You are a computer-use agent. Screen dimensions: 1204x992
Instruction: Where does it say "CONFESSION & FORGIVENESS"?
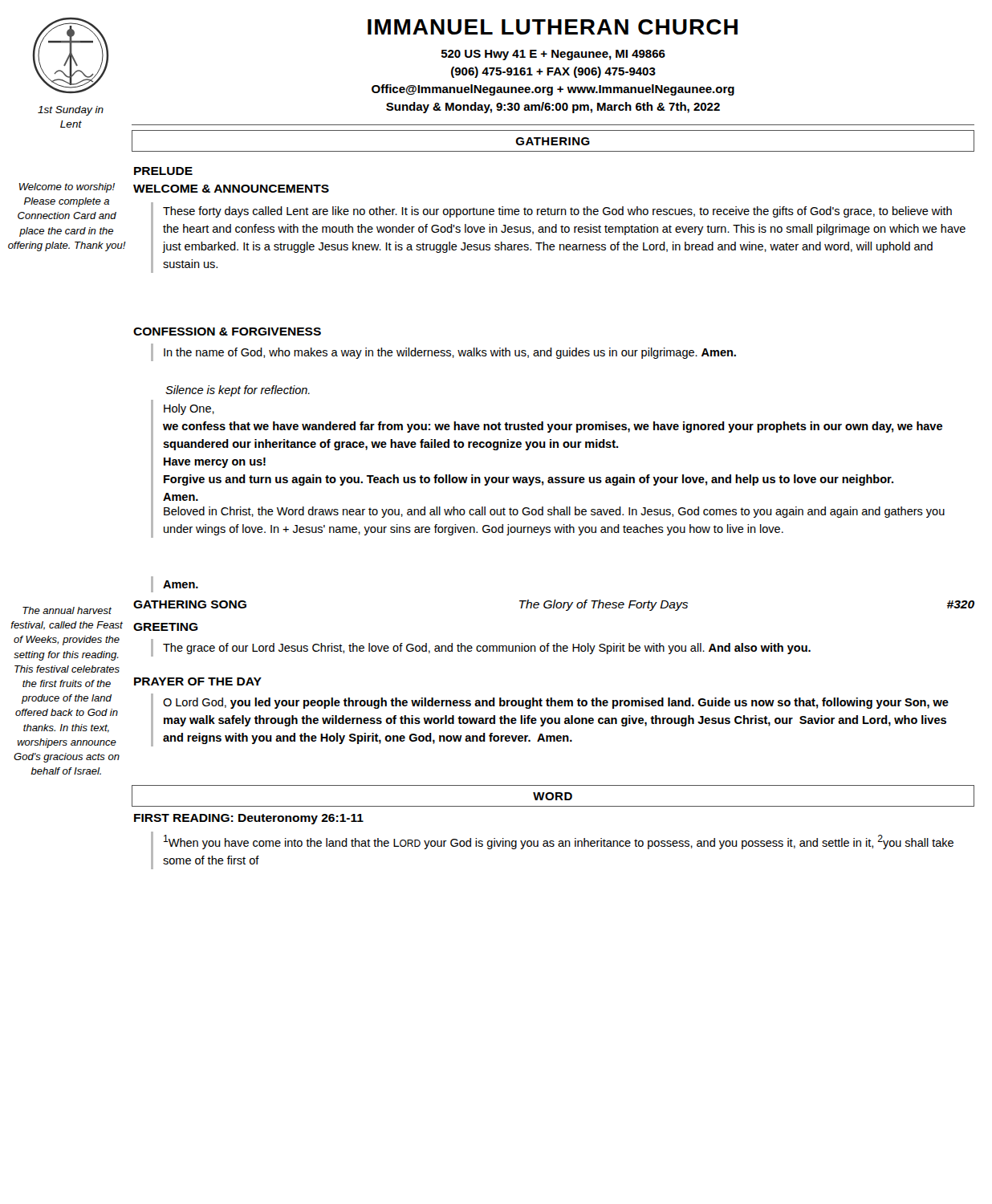coord(227,331)
